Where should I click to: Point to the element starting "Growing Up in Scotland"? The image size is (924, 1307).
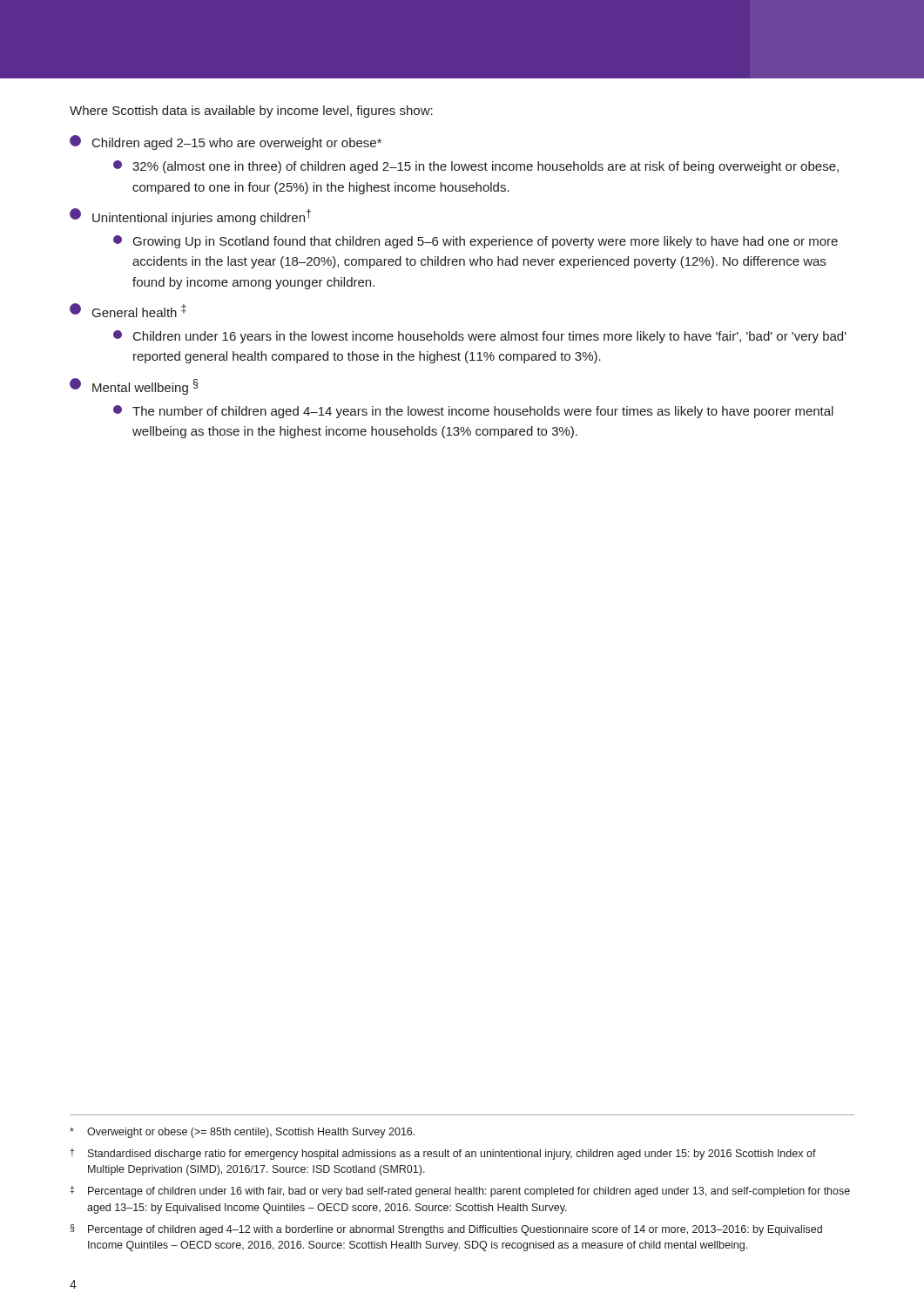click(x=484, y=261)
